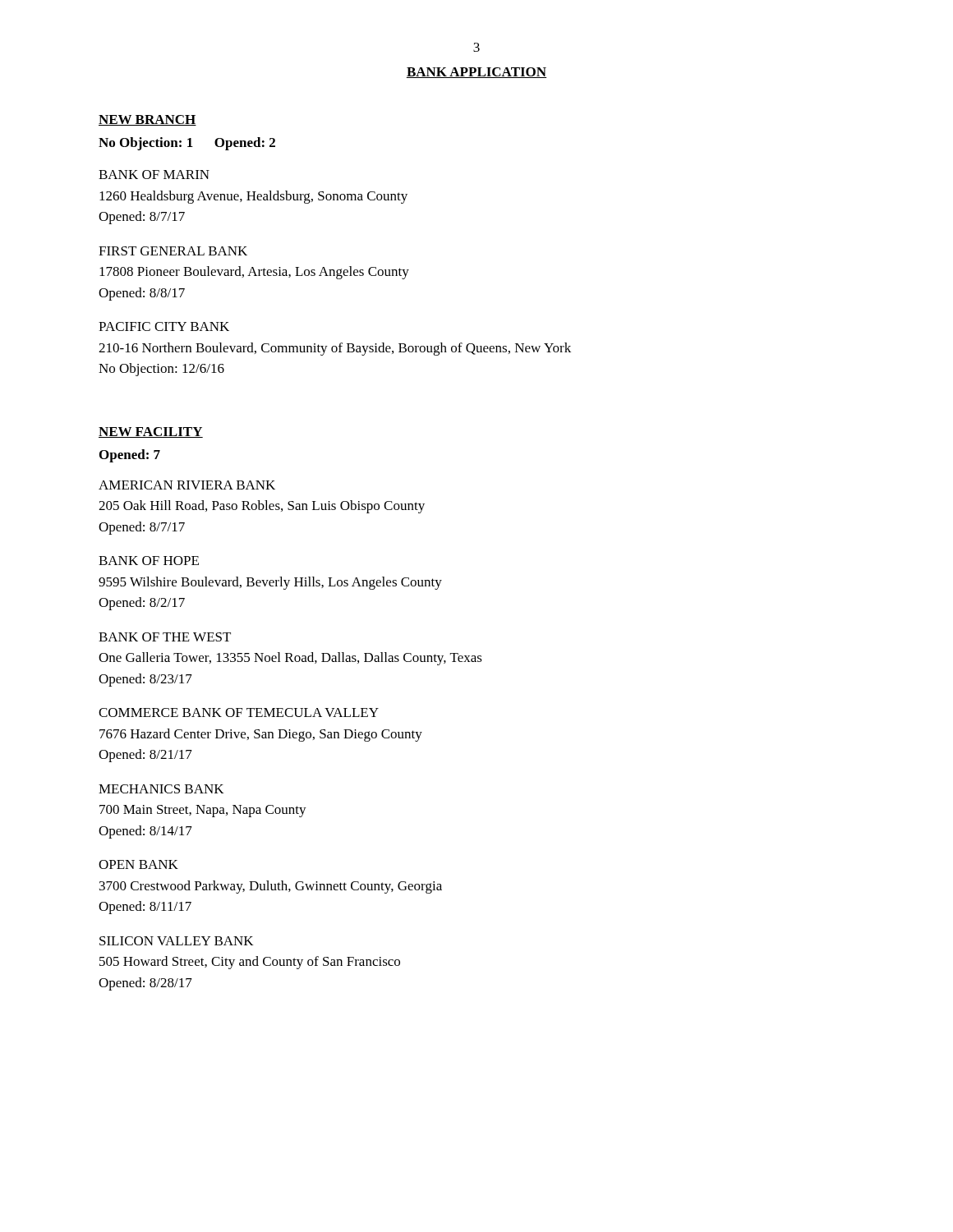Screen dimensions: 1232x953
Task: Locate the element starting "BANK OF MARIN 1260"
Action: (x=154, y=175)
